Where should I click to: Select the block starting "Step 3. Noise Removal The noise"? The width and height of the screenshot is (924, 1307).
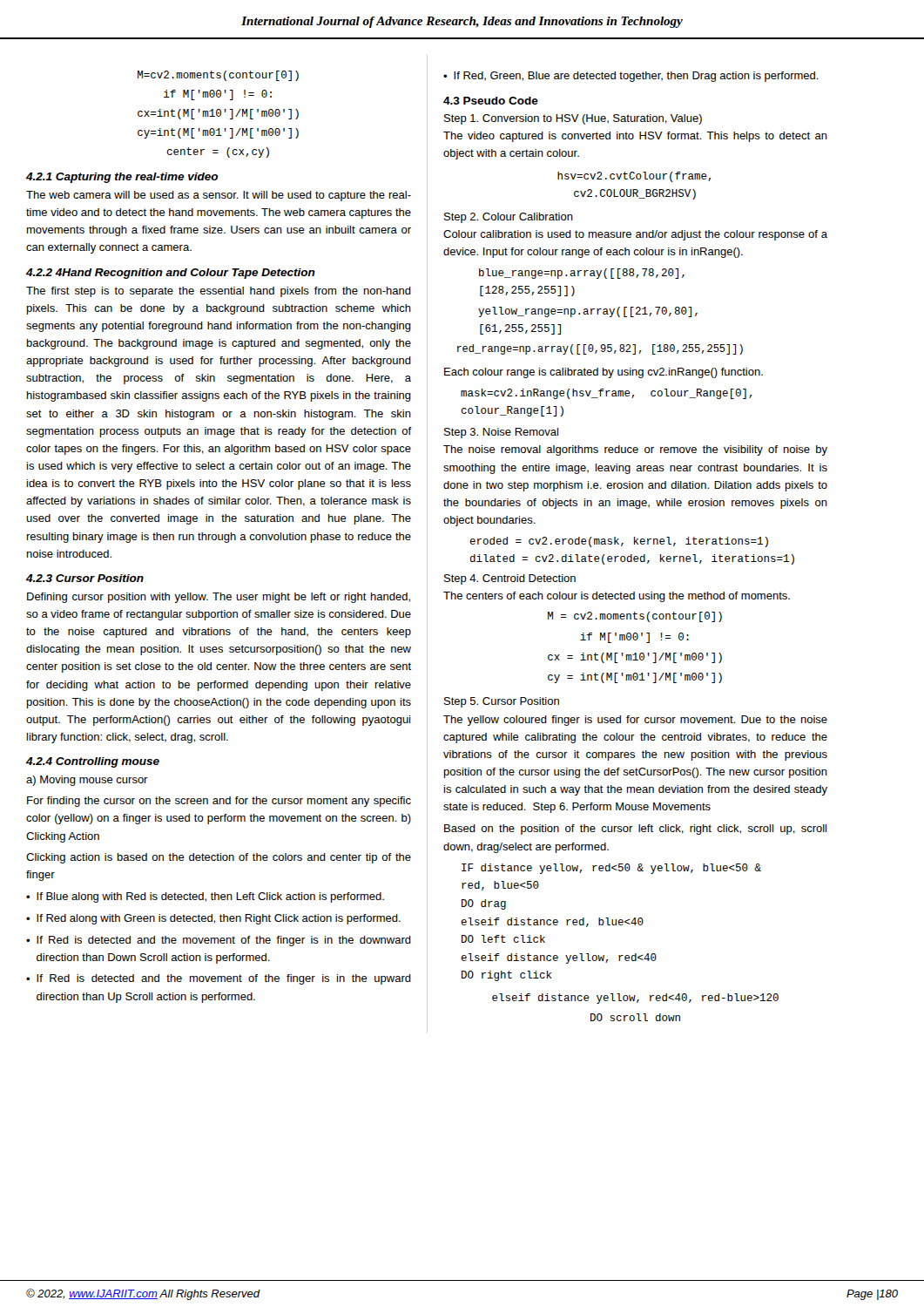(635, 476)
